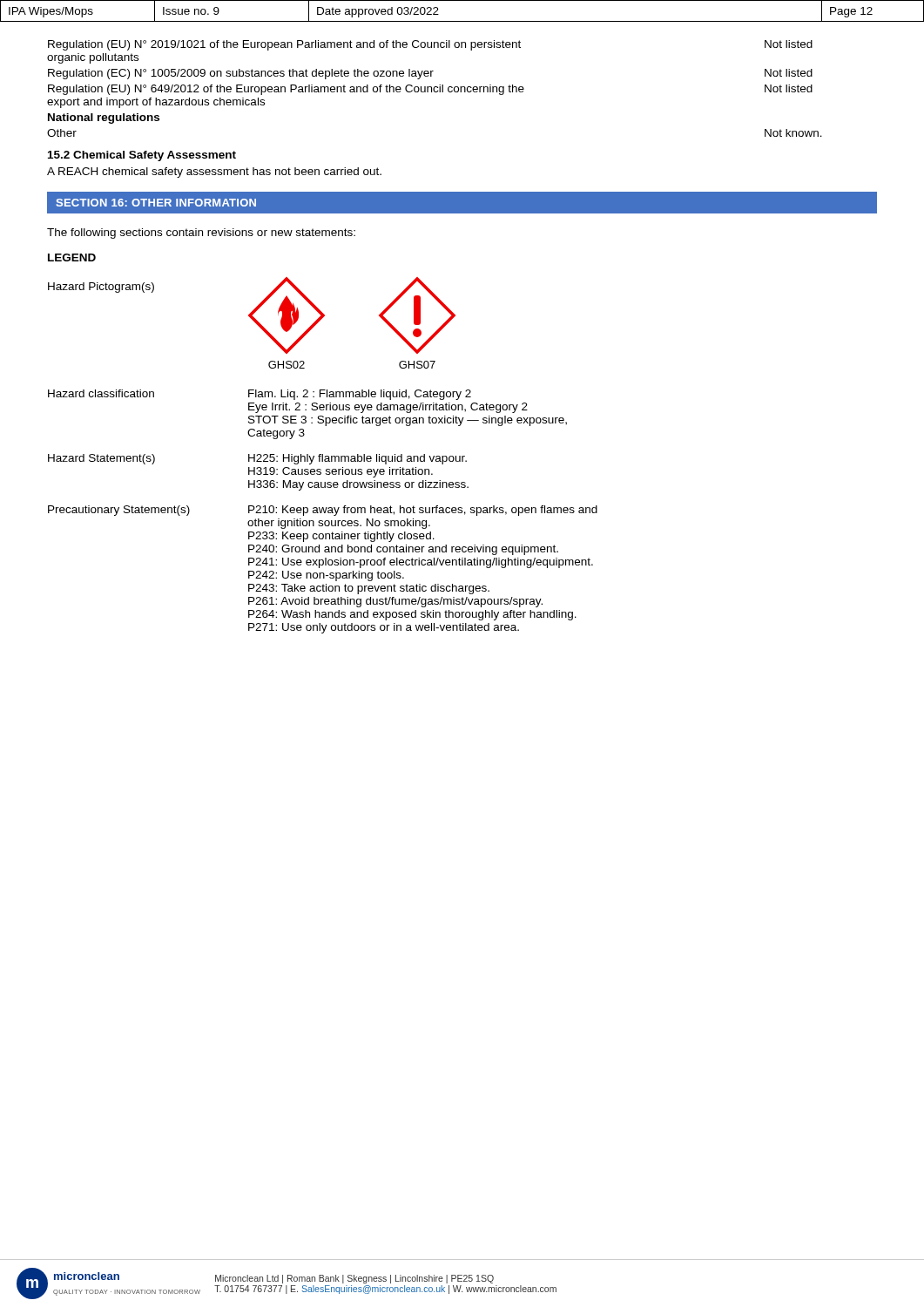
Task: Click on the text block containing "A REACH chemical"
Action: (x=215, y=171)
